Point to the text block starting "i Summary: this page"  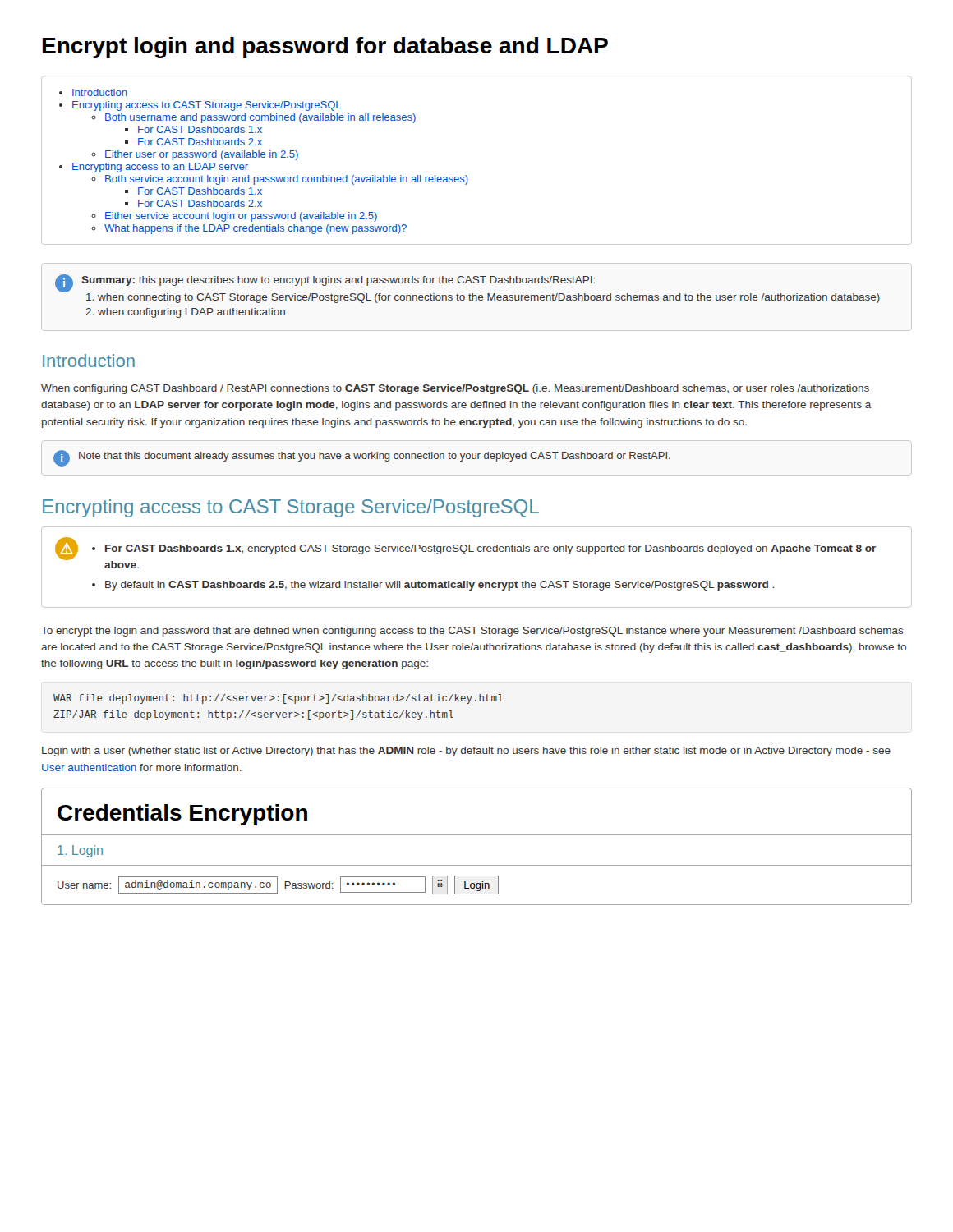coord(476,297)
